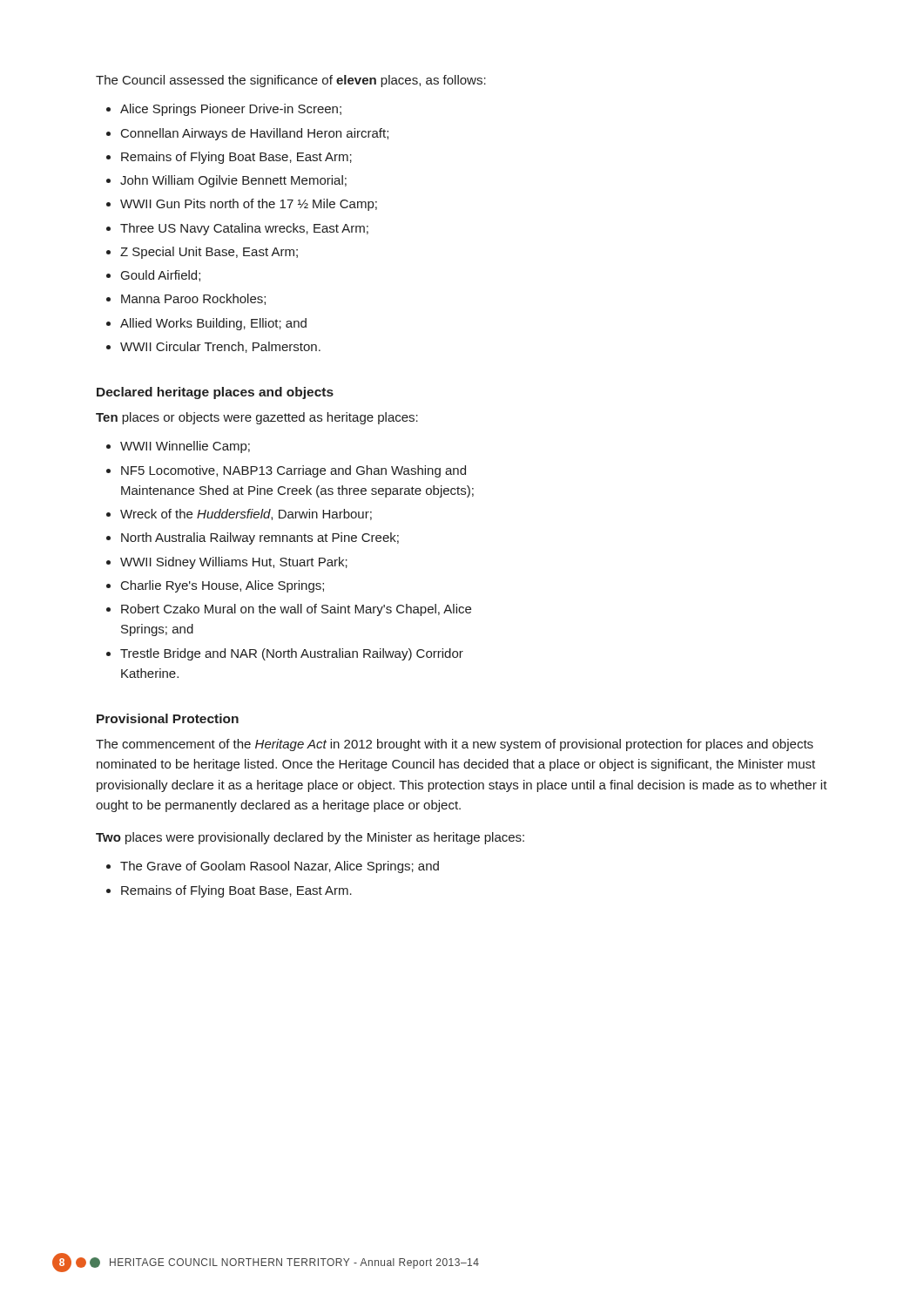Select the list item with the text "Allied Works Building, Elliot; and"

coord(214,322)
